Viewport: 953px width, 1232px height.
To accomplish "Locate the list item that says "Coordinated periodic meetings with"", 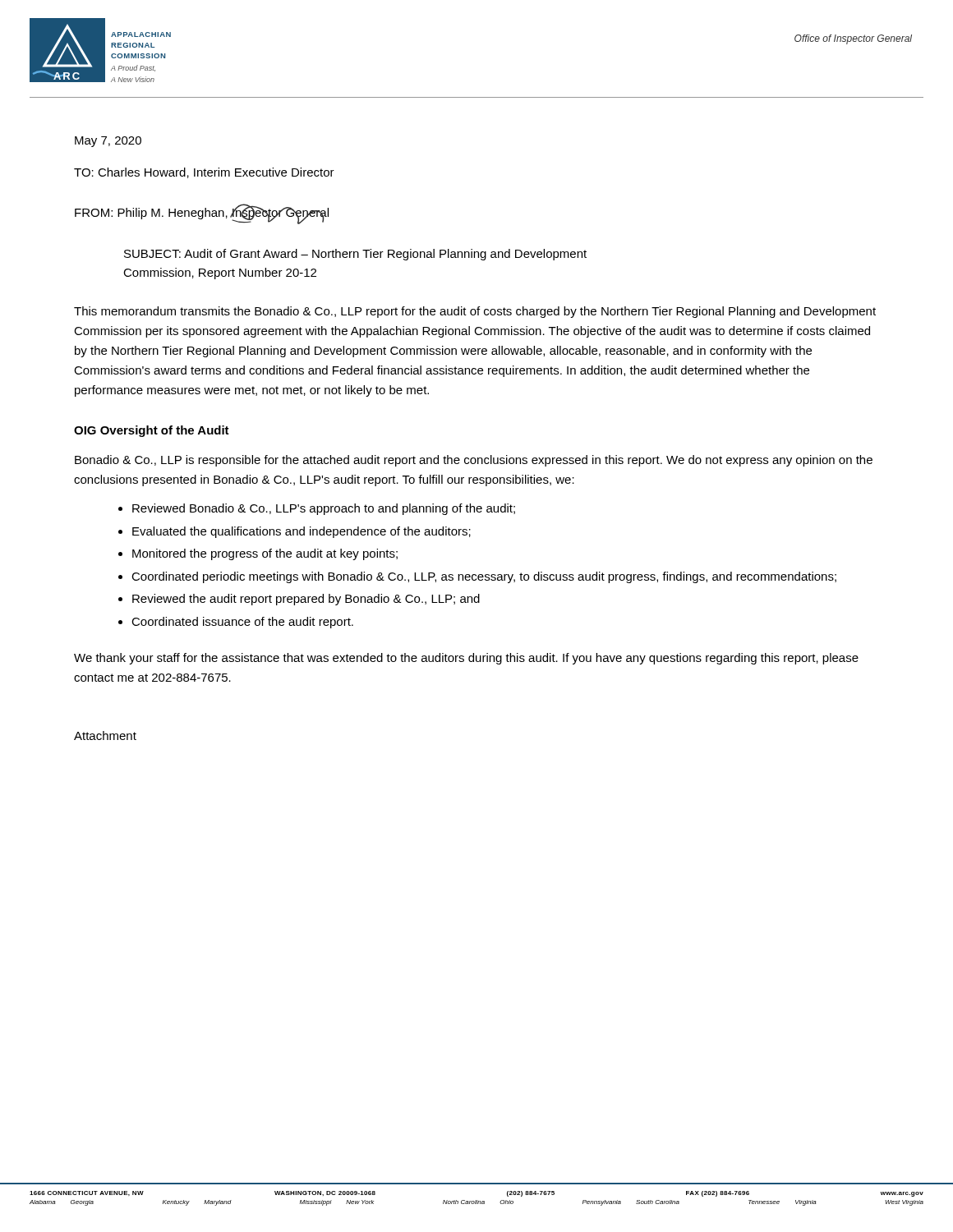I will click(x=484, y=576).
